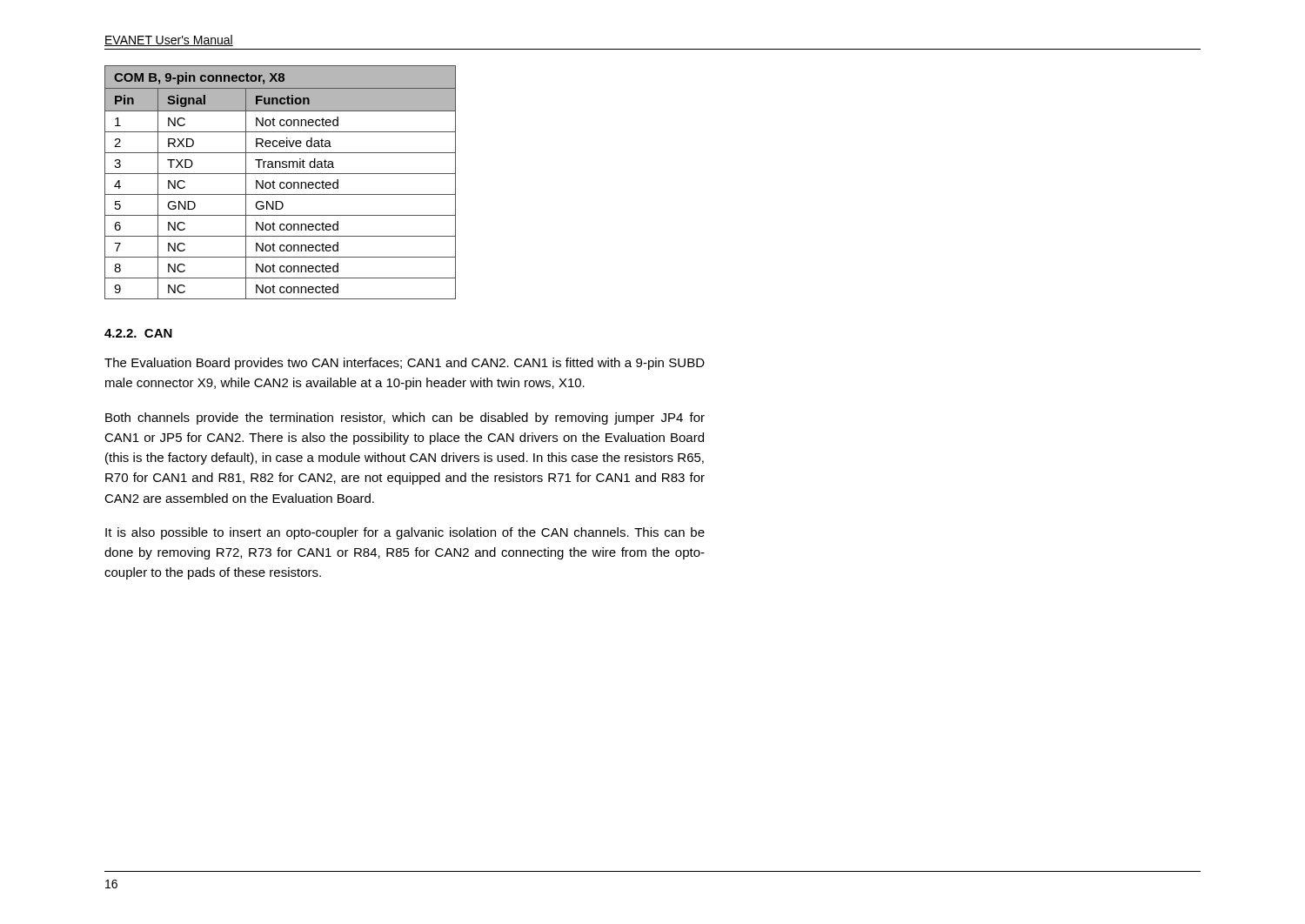
Task: Find the block on this page that starts "Both channels provide"
Action: click(405, 457)
